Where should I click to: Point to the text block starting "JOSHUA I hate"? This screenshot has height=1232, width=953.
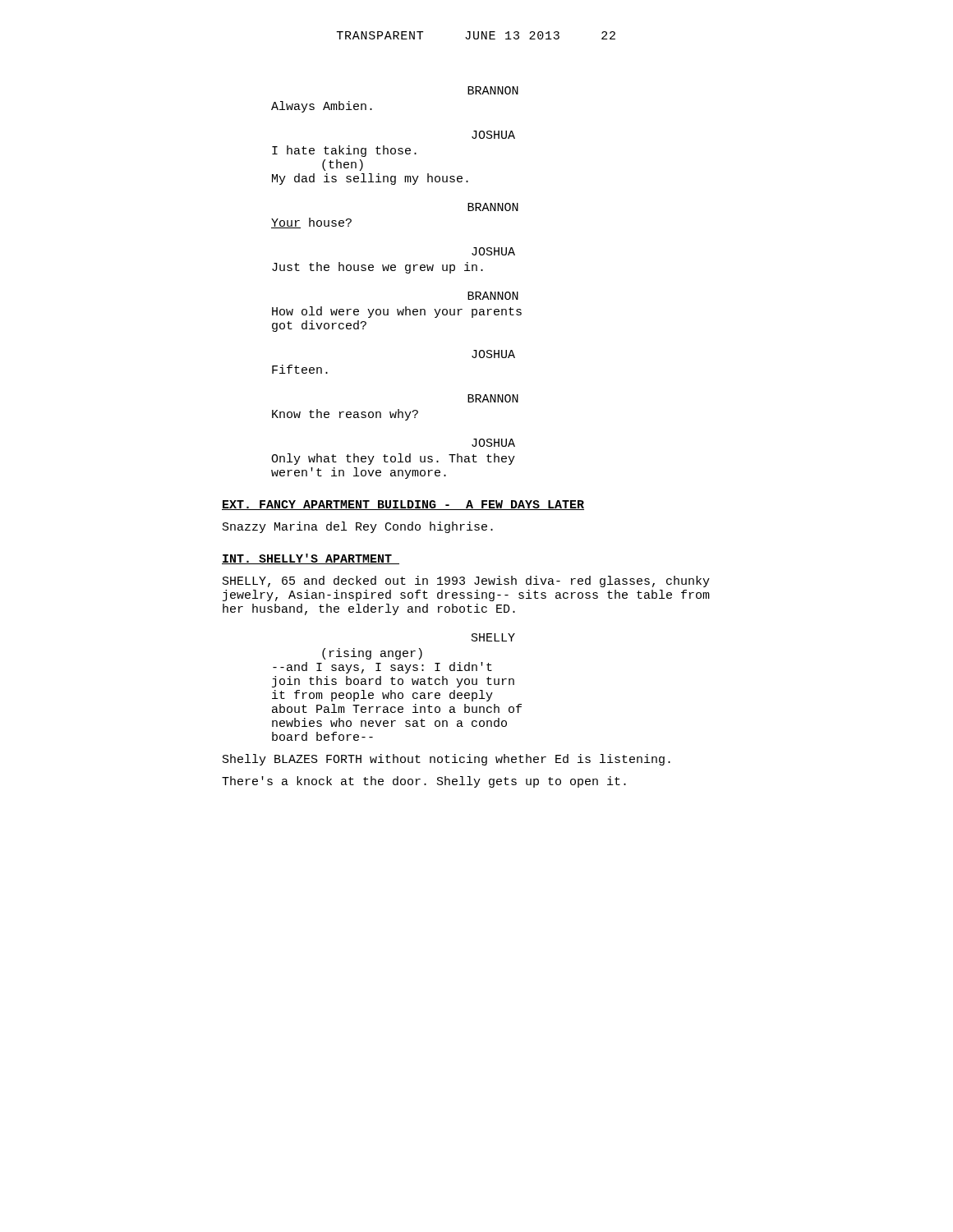(x=493, y=135)
